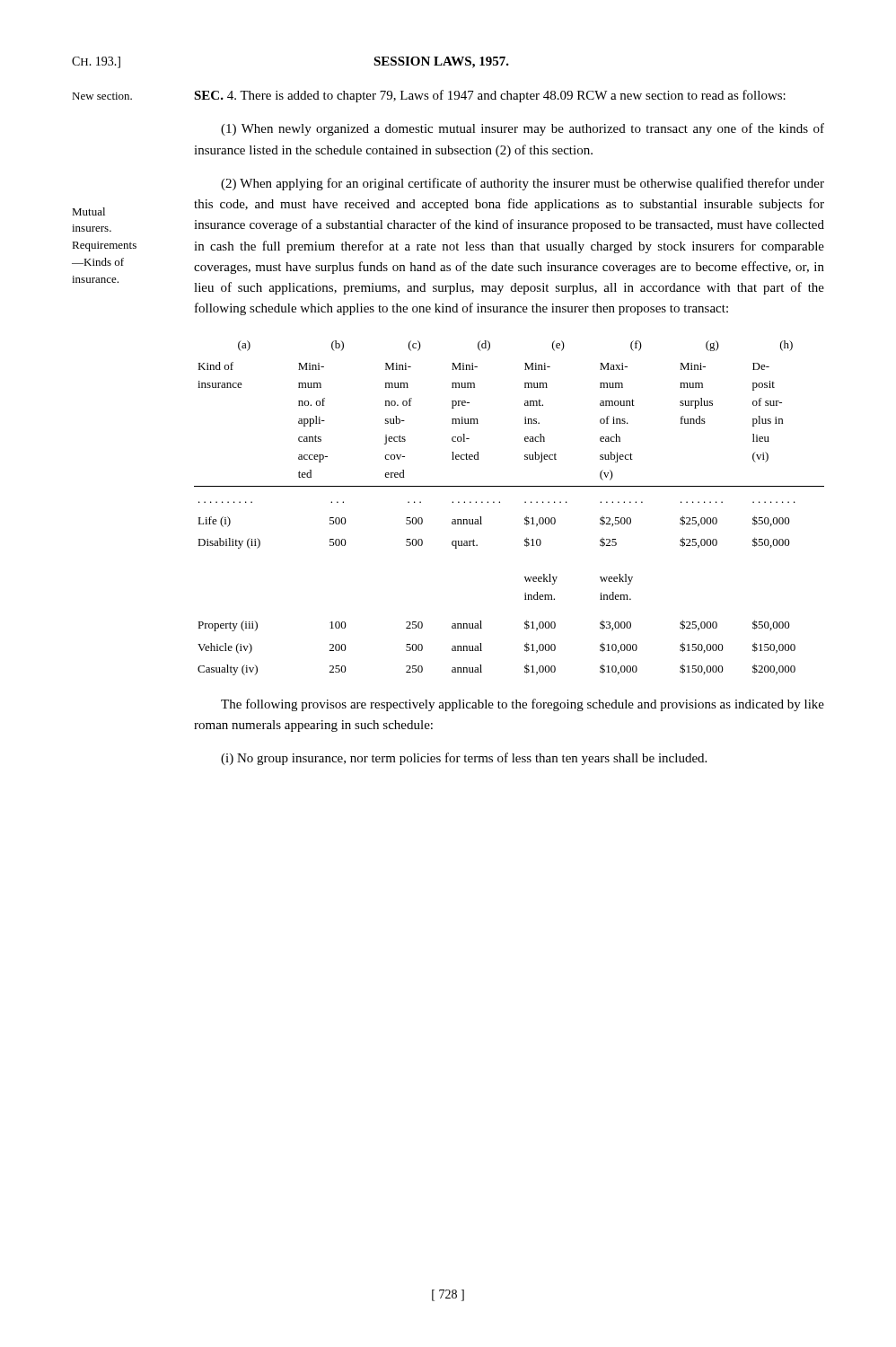Click the passage that begins "(i) No group insurance, nor term"

(464, 758)
